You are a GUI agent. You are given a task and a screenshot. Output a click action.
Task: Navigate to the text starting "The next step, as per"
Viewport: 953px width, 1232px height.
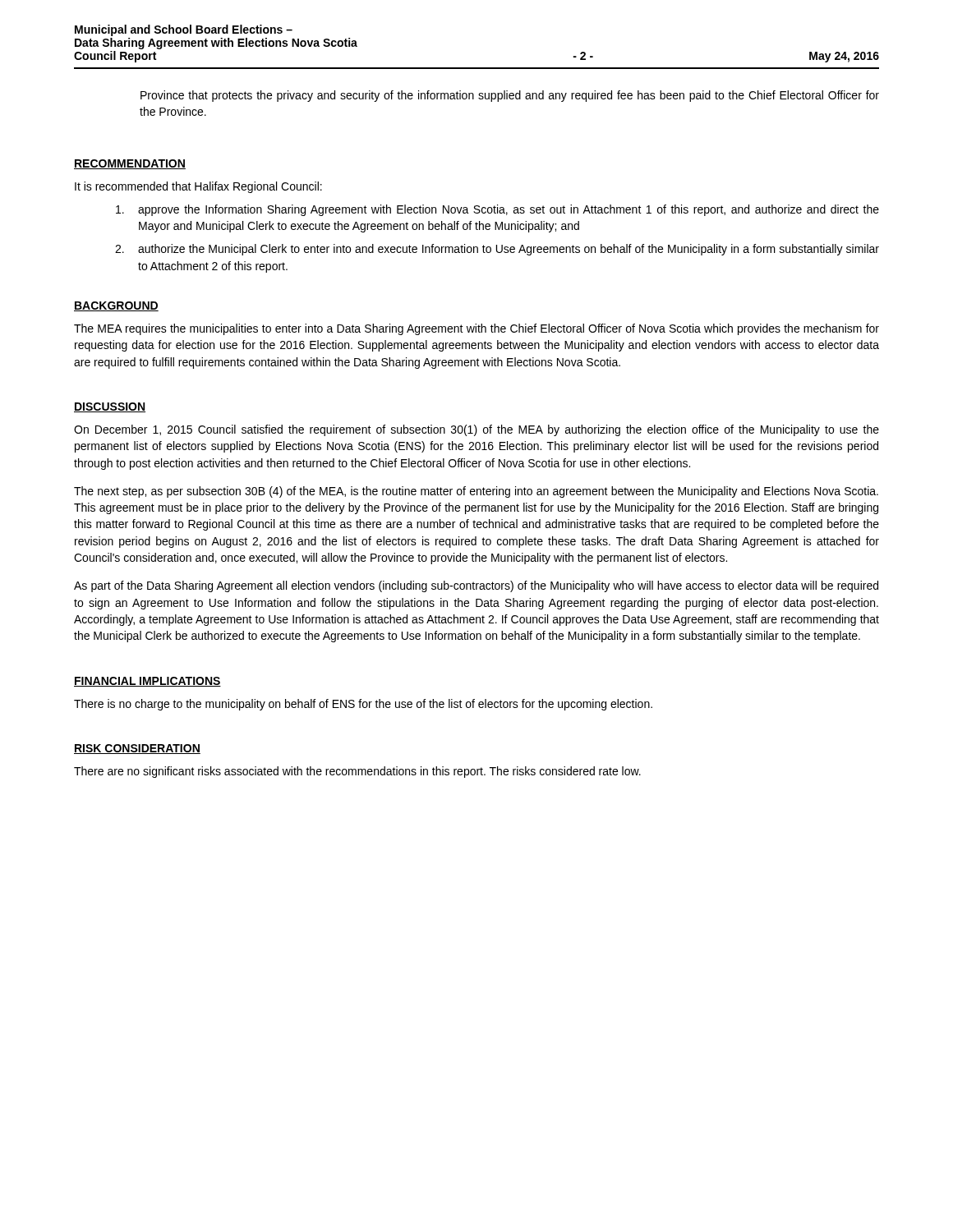[x=476, y=524]
